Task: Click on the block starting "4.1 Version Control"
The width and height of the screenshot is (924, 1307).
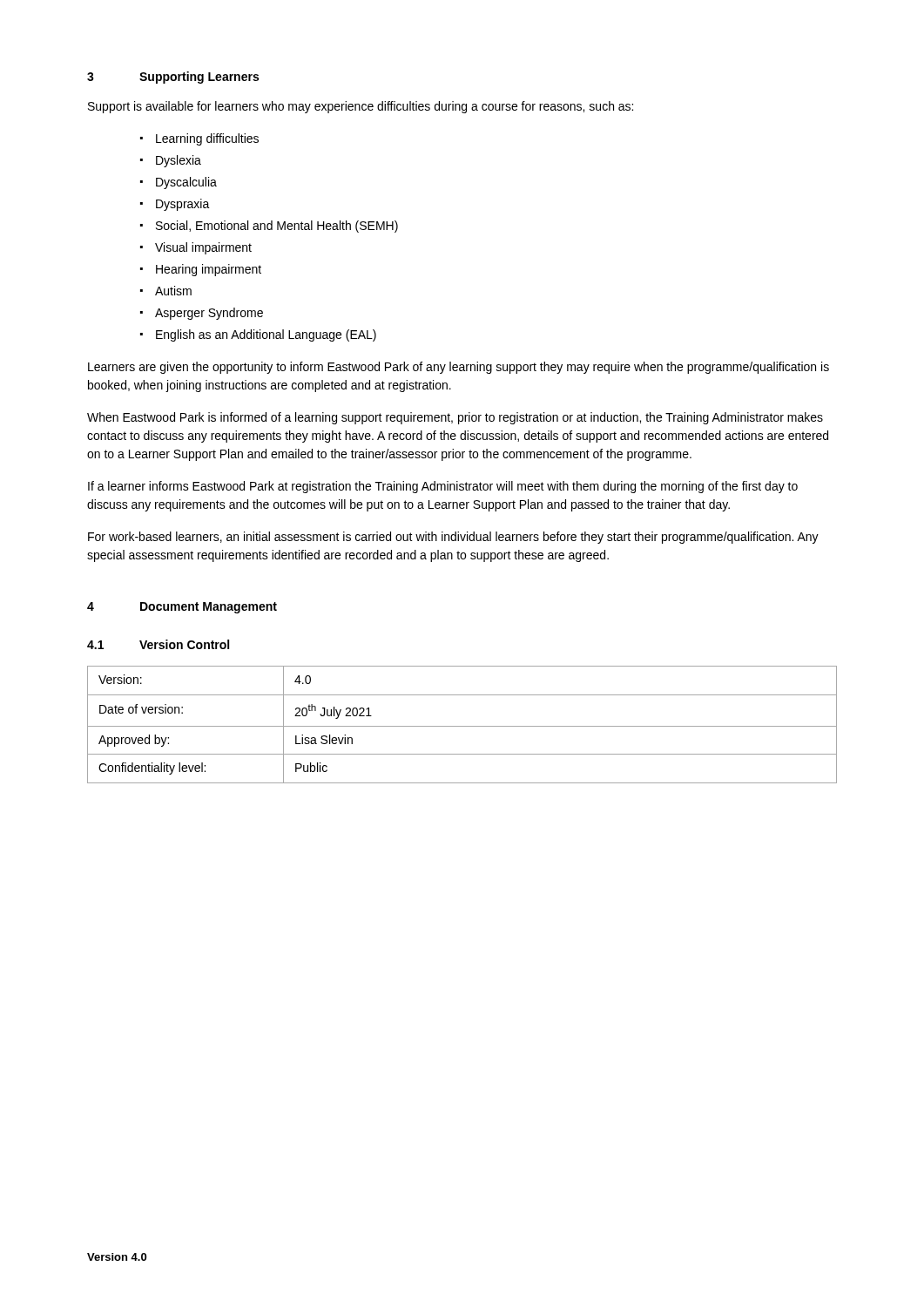Action: pyautogui.click(x=159, y=645)
